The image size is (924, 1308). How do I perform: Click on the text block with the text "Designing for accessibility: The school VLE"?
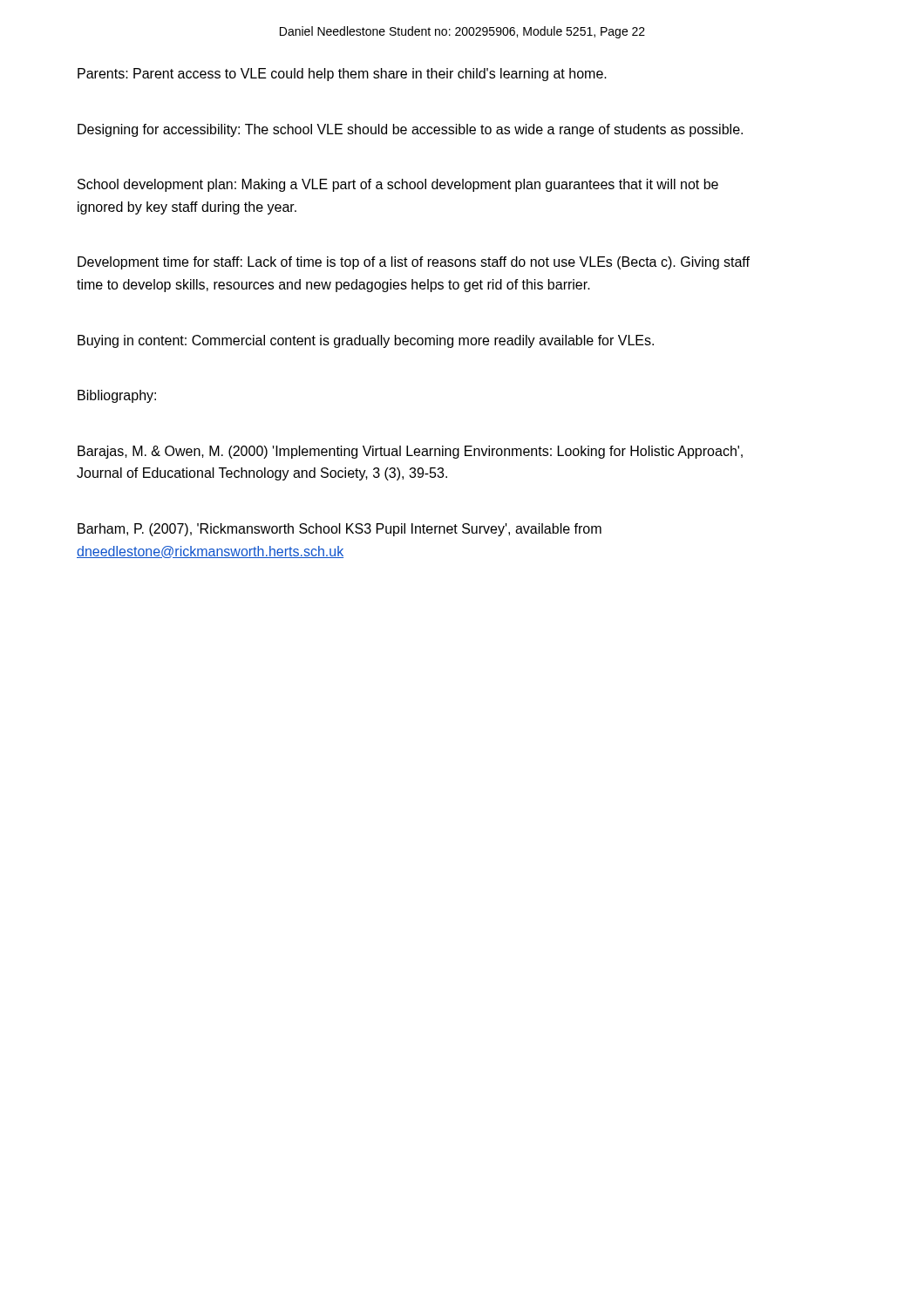pos(410,129)
